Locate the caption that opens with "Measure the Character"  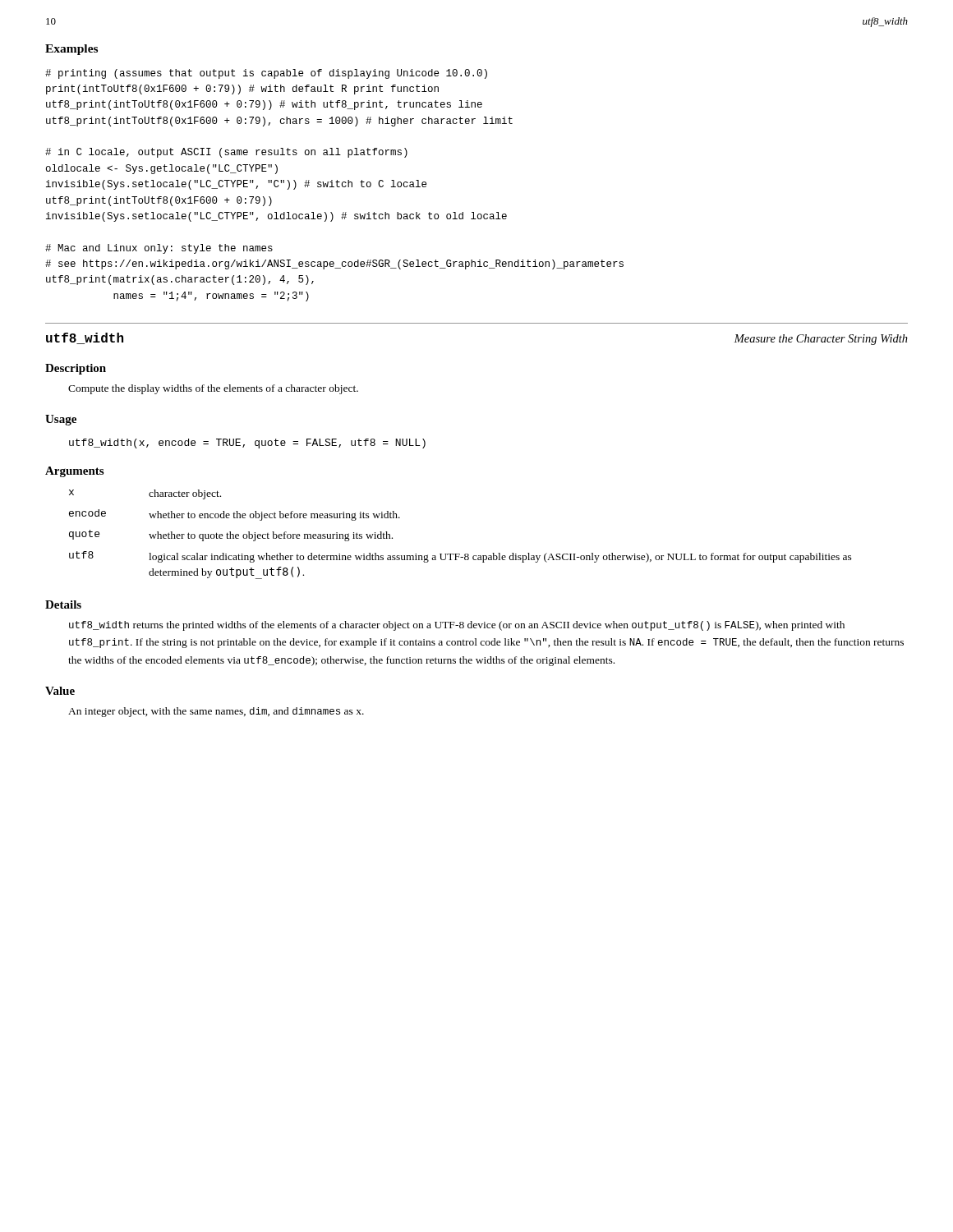point(821,338)
